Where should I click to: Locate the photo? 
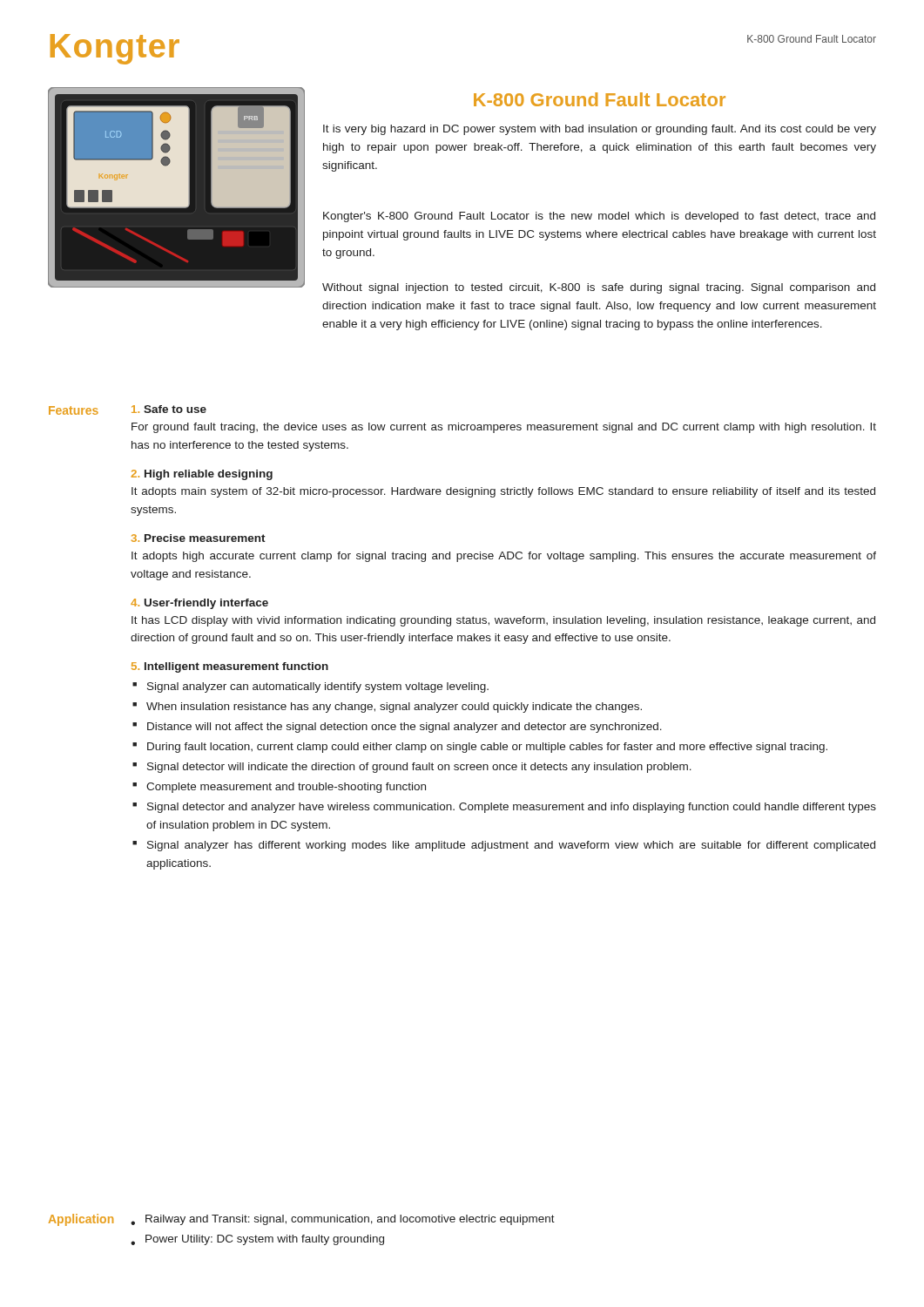(x=176, y=187)
